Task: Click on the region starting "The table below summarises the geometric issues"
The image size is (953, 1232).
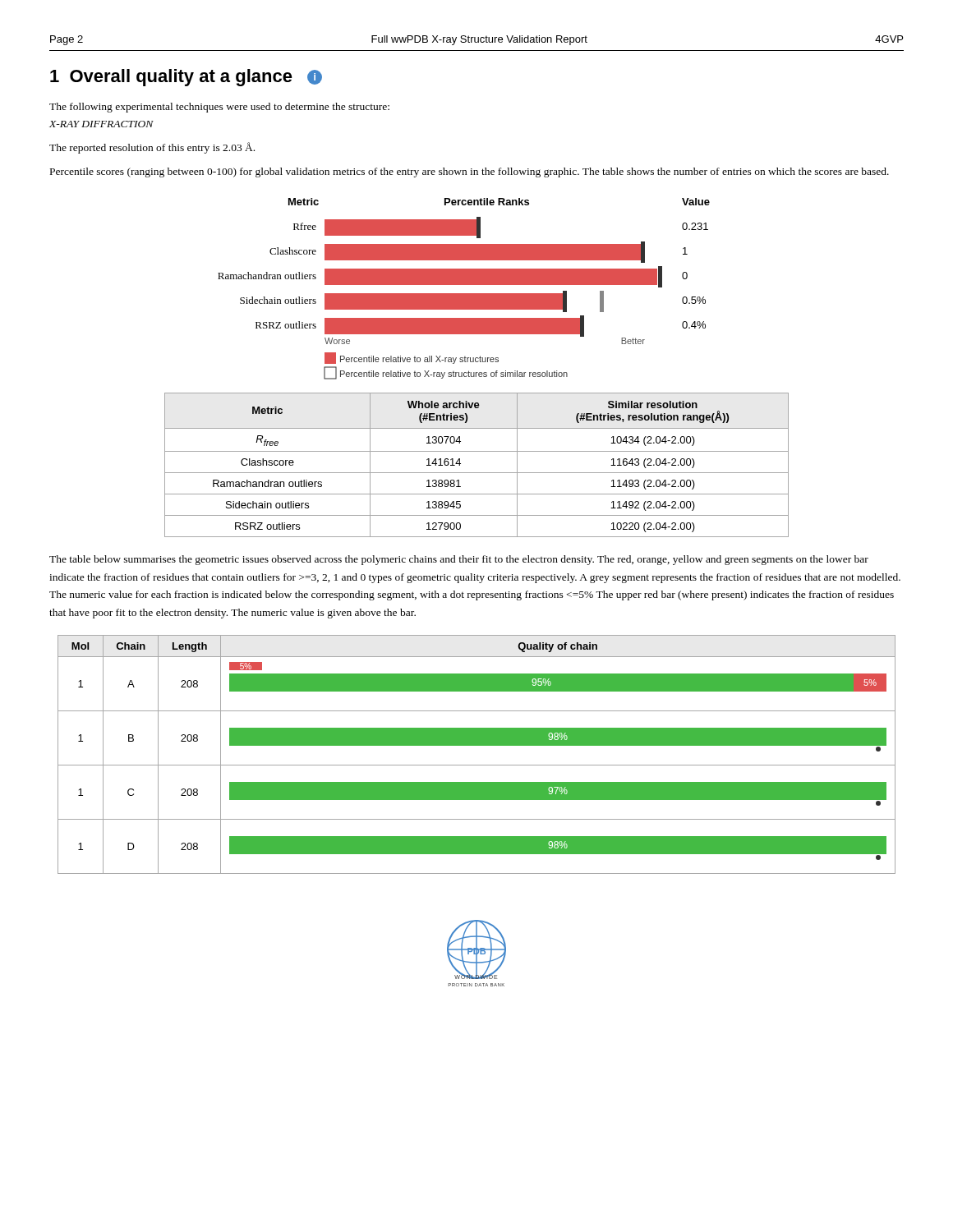Action: pos(475,586)
